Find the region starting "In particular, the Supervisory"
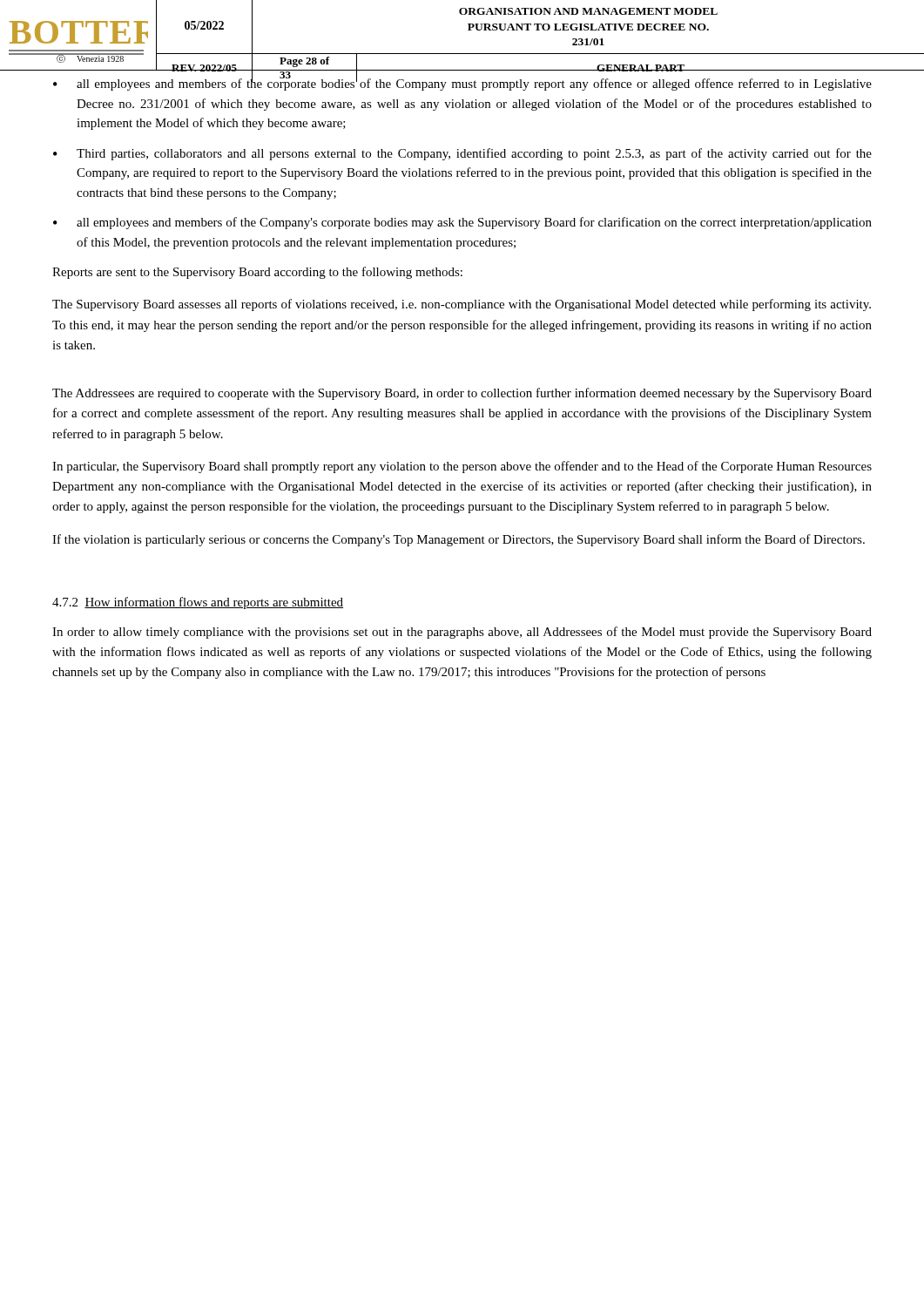The image size is (924, 1307). 462,486
